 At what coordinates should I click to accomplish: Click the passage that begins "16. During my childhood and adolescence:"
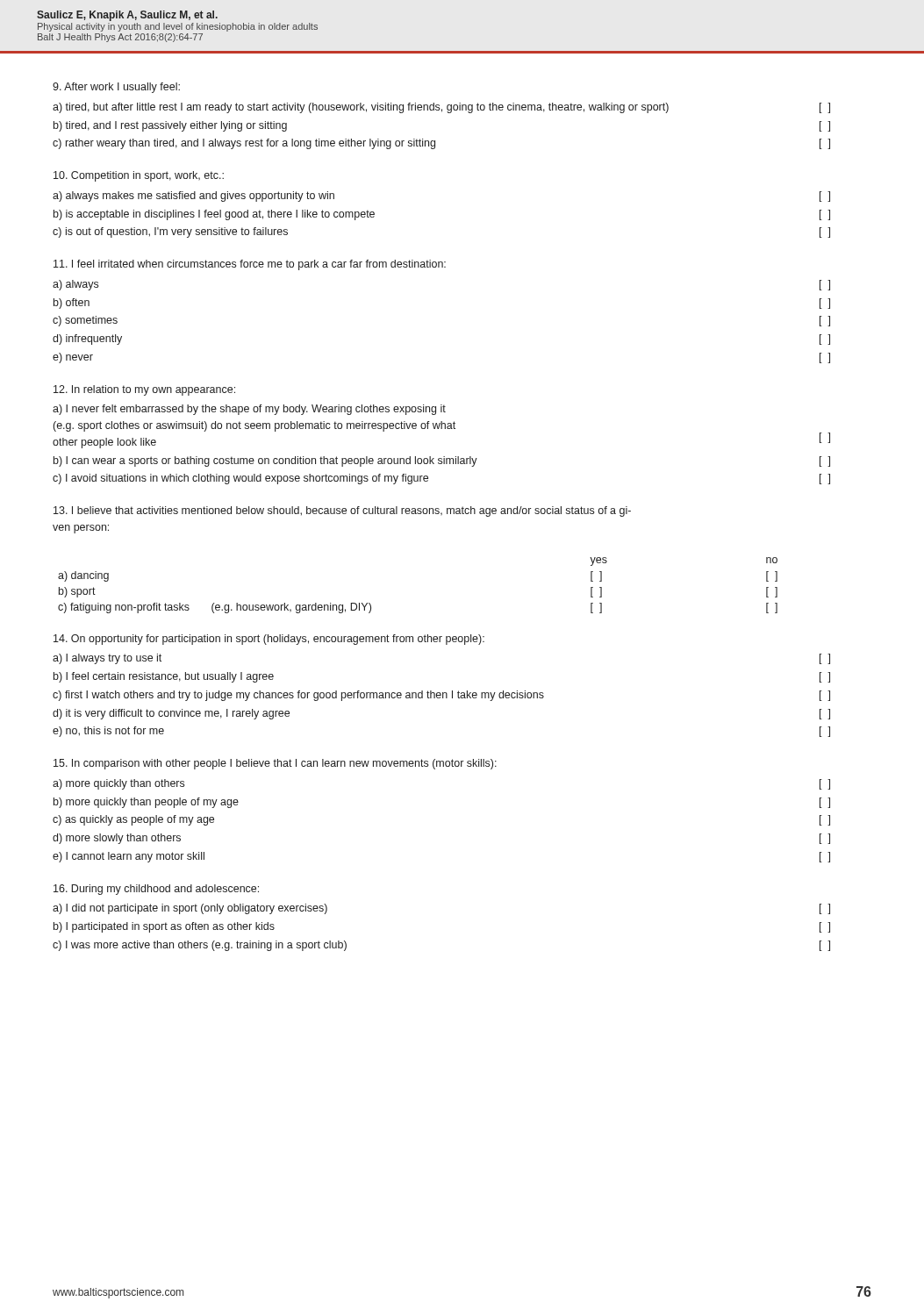tap(156, 890)
